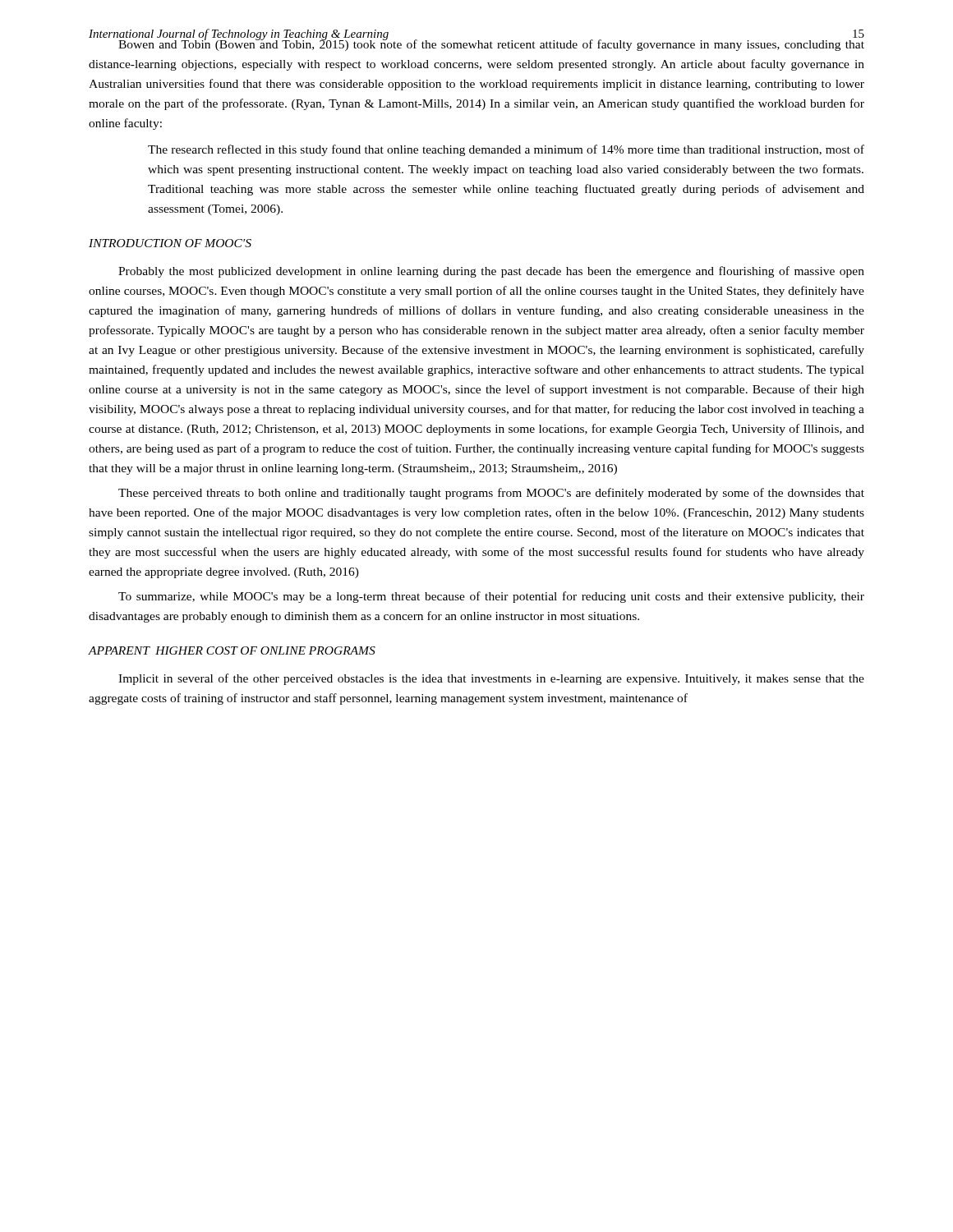Find the block on this page that starts "Bowen and Tobin (Bowen"

(476, 84)
